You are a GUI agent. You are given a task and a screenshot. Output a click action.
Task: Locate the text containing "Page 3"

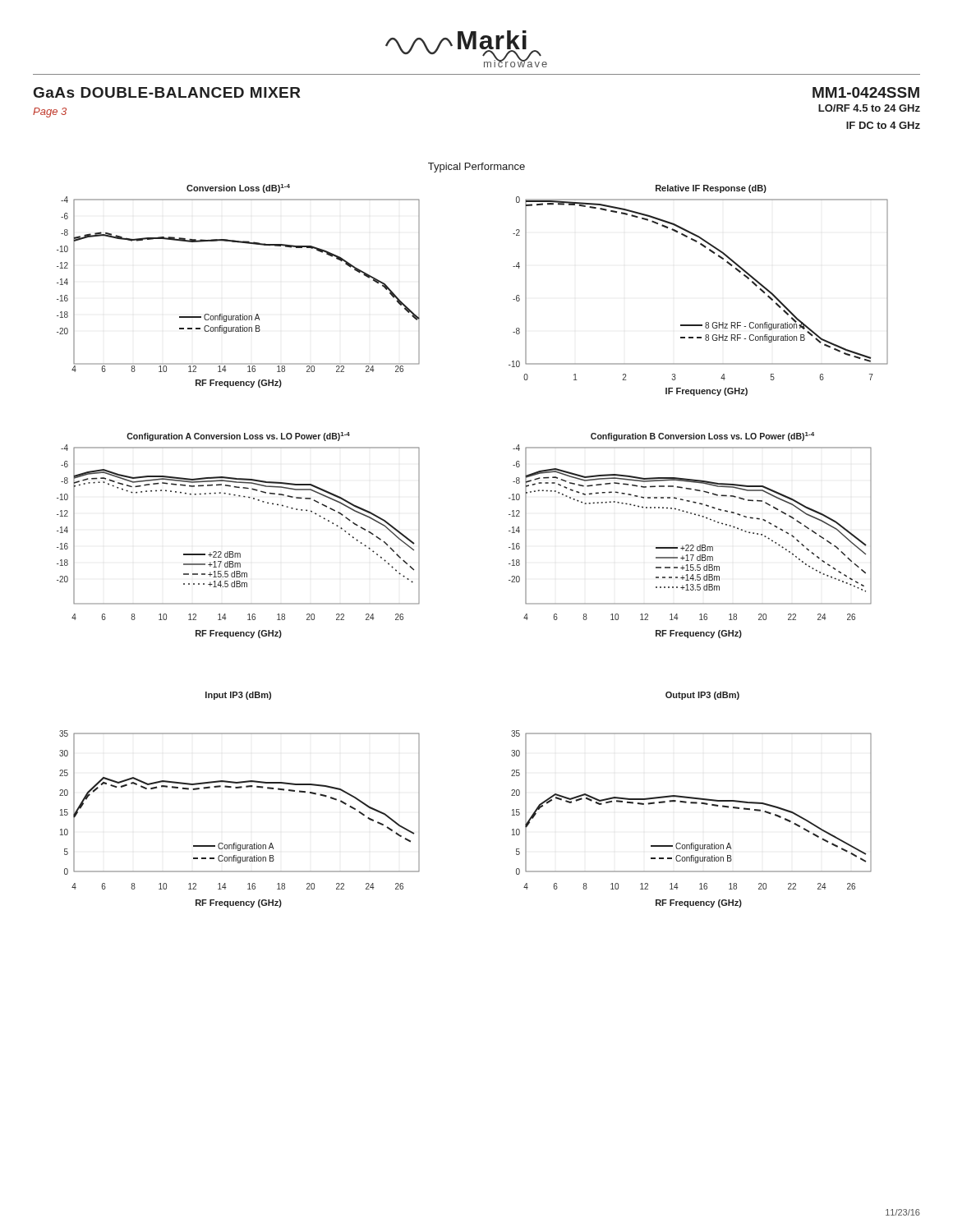tap(50, 111)
